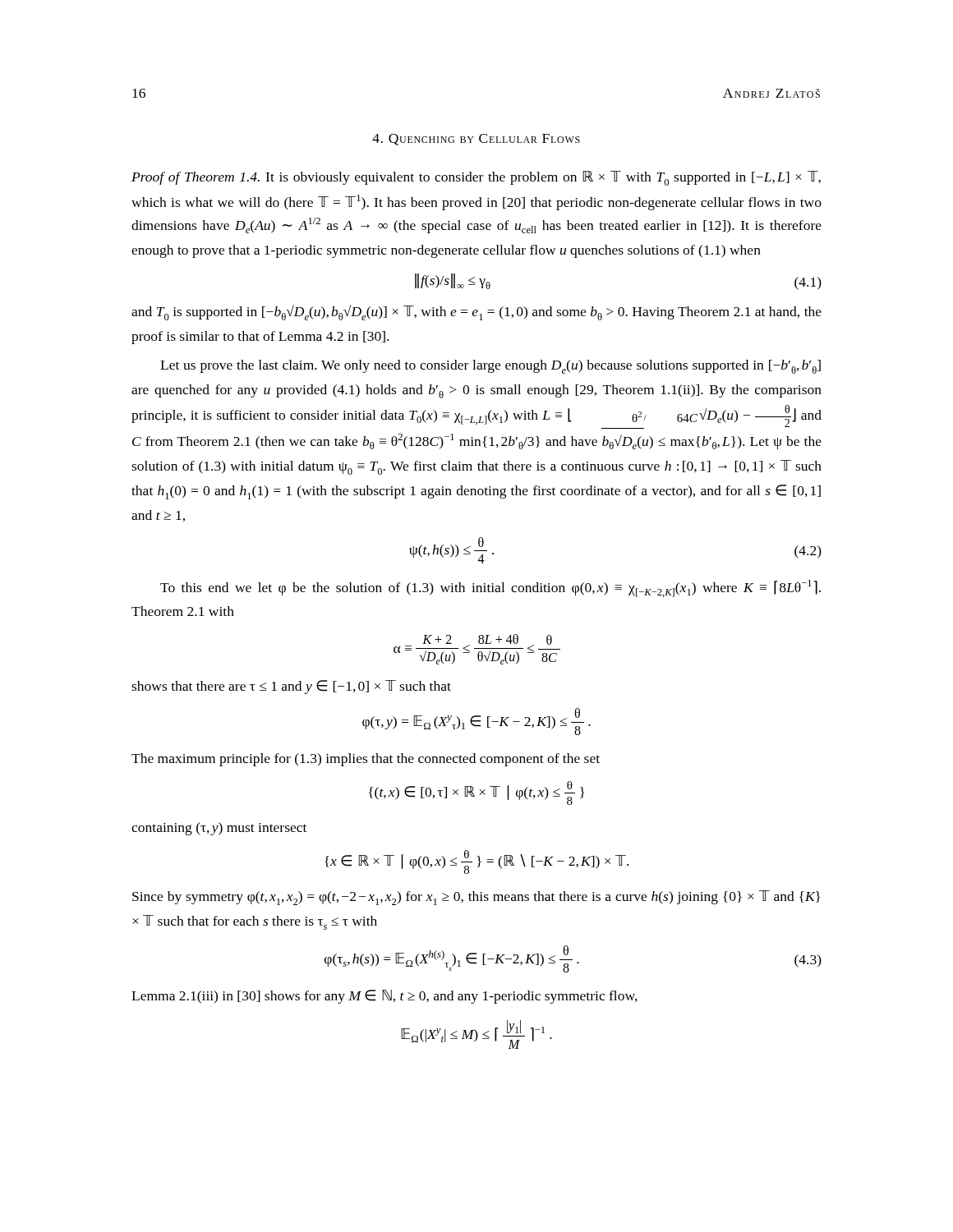953x1232 pixels.
Task: Navigate to the region starting "Lemma 2.1(iii) in"
Action: [385, 996]
